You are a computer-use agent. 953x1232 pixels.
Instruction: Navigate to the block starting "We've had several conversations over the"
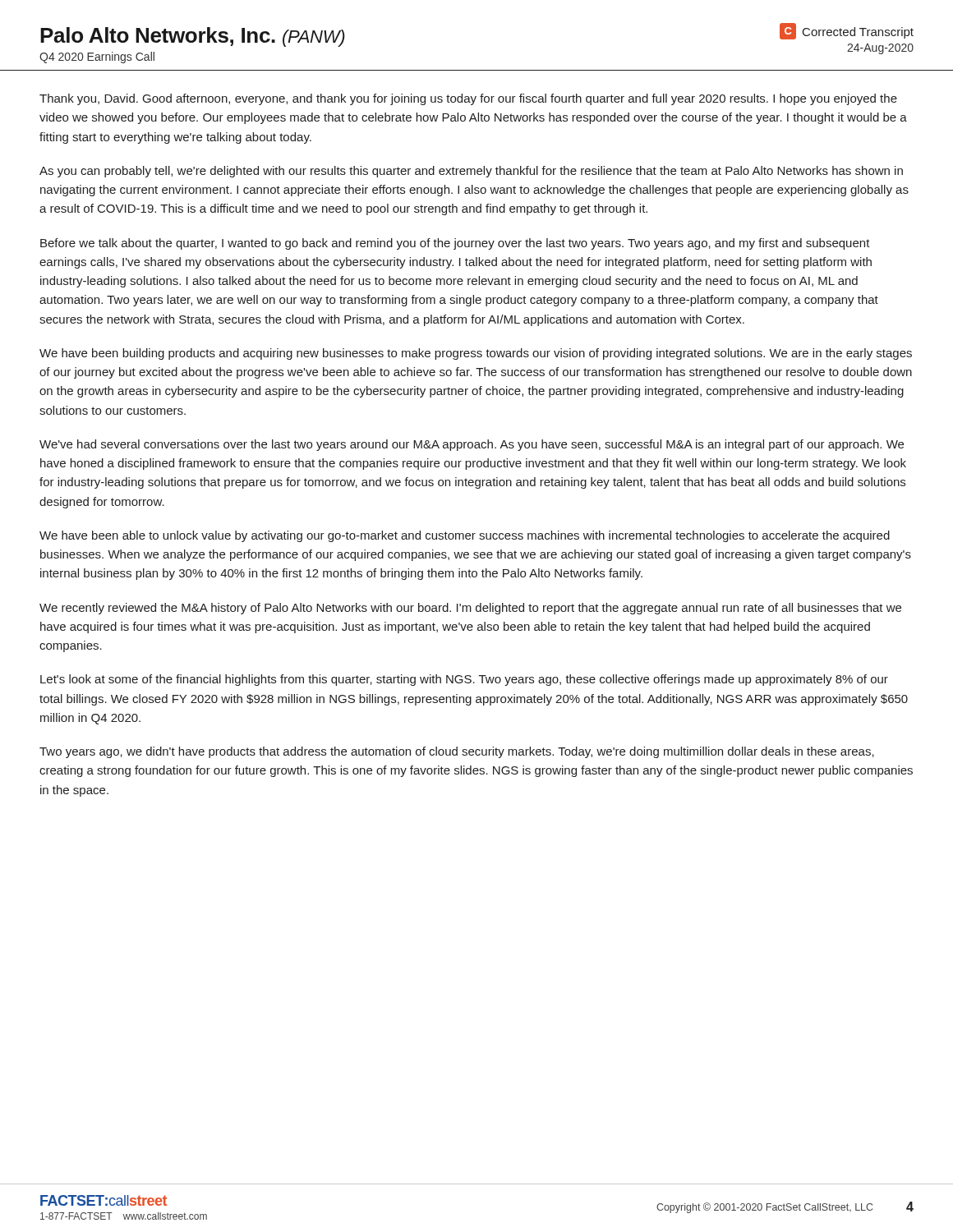click(473, 472)
